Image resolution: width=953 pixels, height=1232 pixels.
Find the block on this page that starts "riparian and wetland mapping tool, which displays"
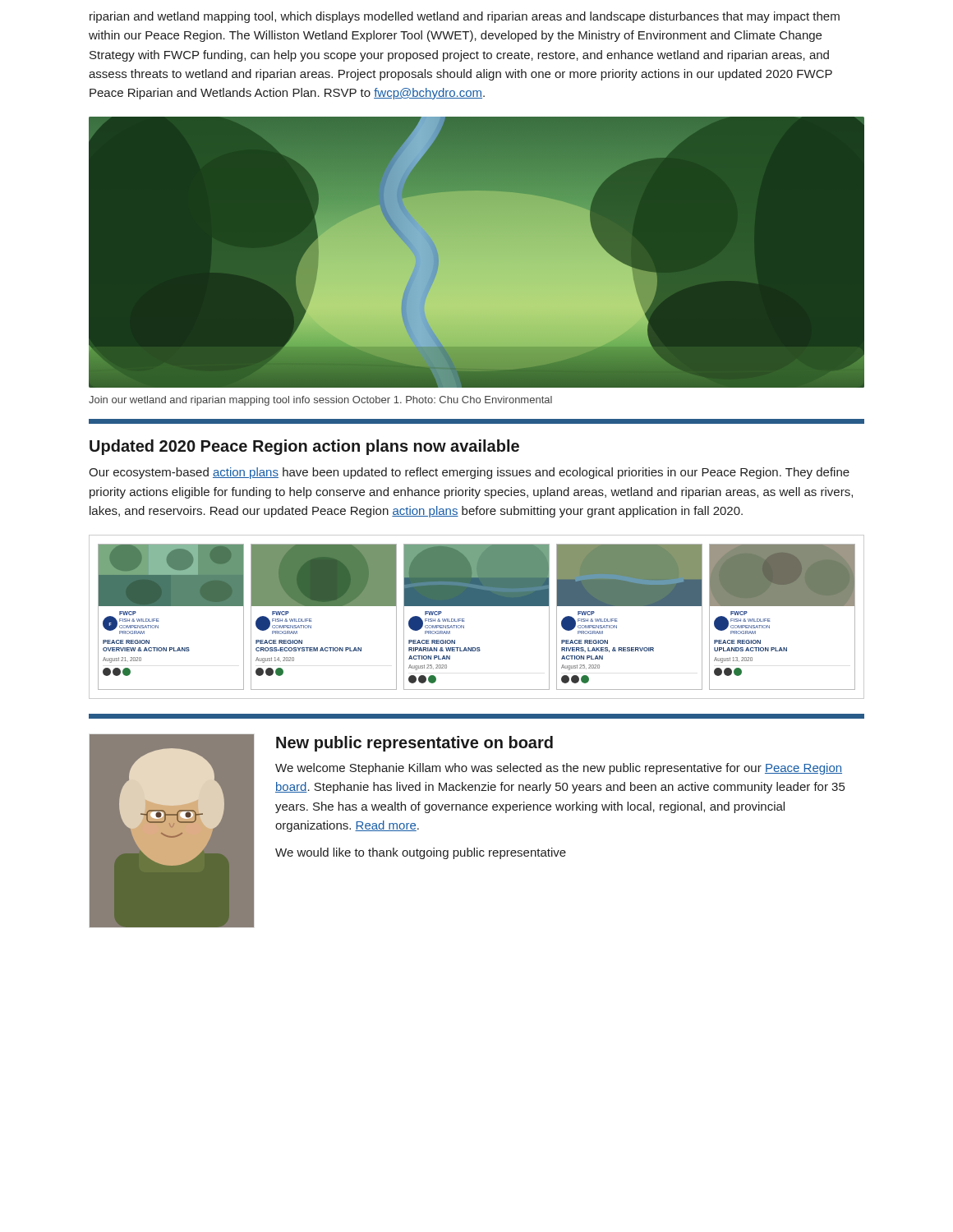coord(476,54)
